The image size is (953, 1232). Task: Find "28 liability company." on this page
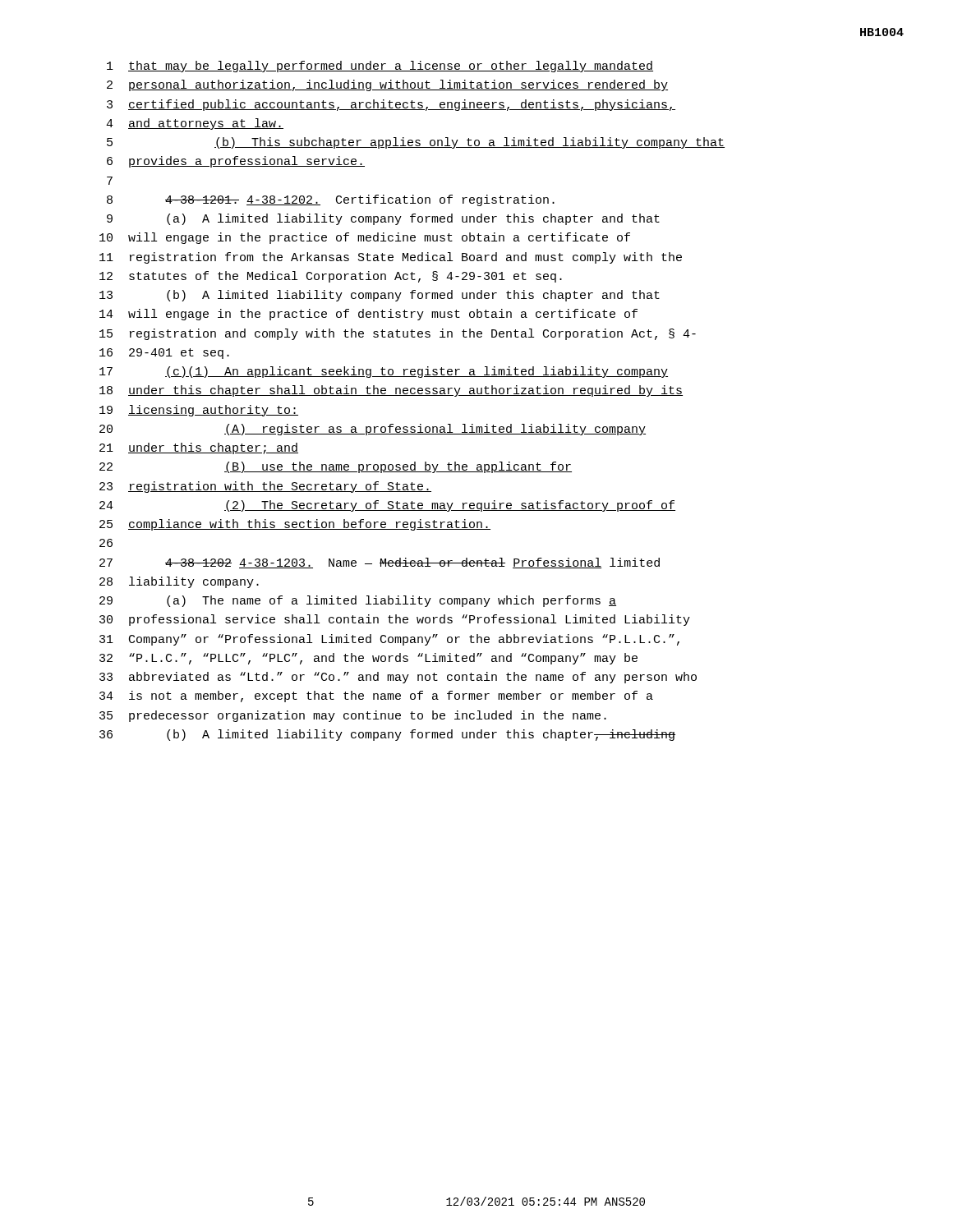[179, 582]
